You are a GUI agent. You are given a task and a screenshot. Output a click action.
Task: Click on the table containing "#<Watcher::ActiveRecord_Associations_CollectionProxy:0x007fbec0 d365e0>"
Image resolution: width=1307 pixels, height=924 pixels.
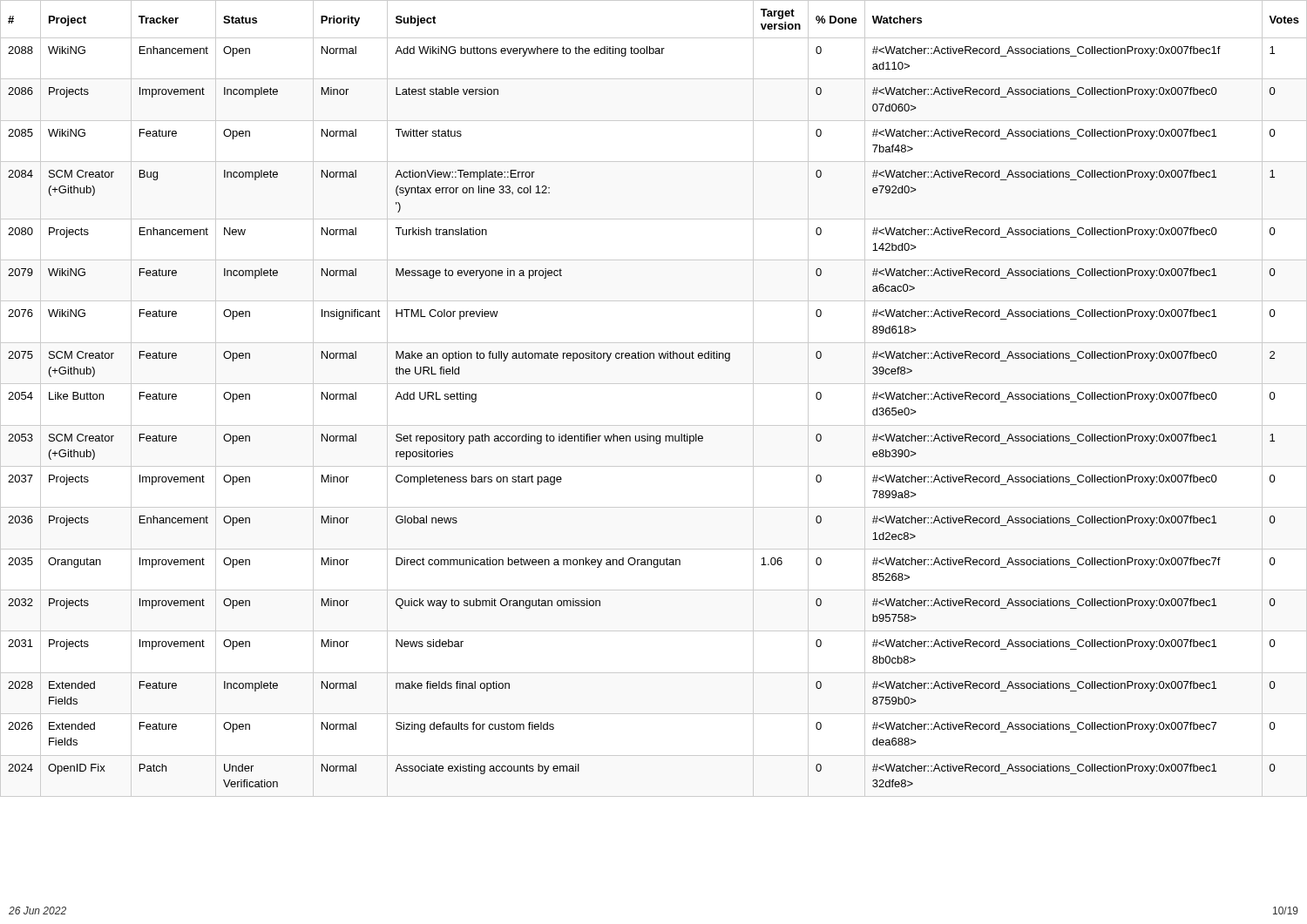pyautogui.click(x=654, y=398)
